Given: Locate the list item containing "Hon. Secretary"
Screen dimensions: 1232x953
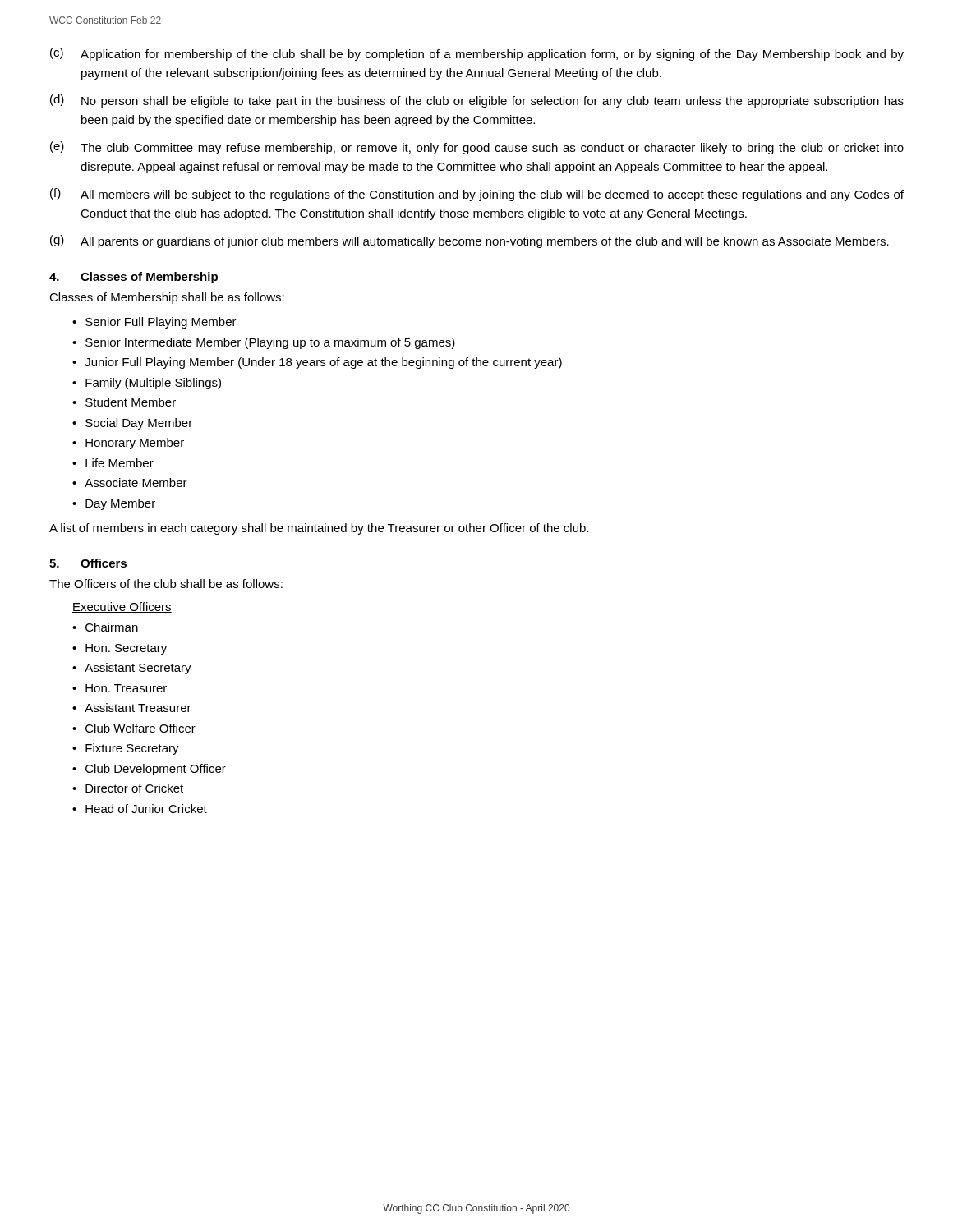Looking at the screenshot, I should 126,647.
